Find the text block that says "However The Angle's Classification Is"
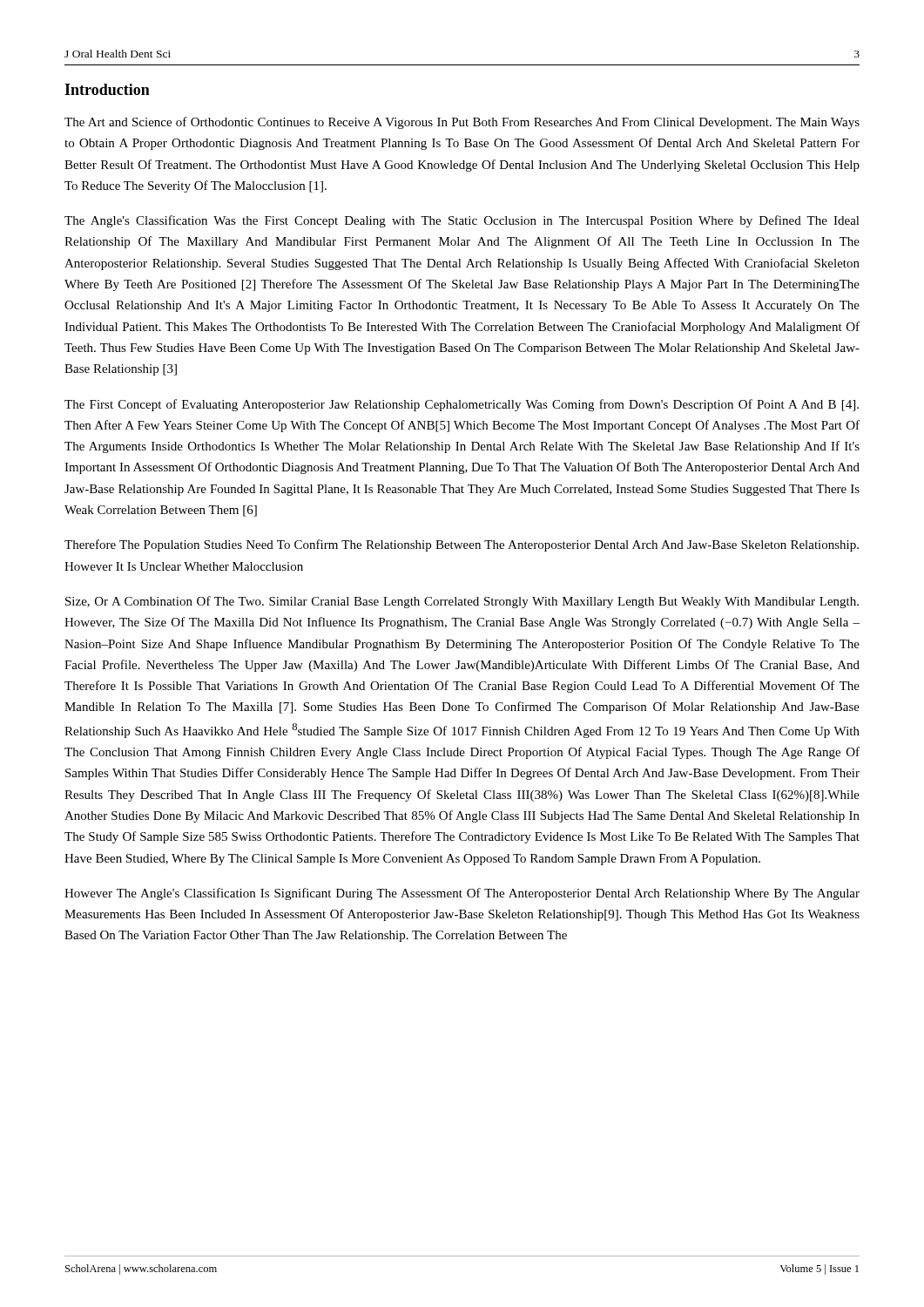 coord(462,914)
